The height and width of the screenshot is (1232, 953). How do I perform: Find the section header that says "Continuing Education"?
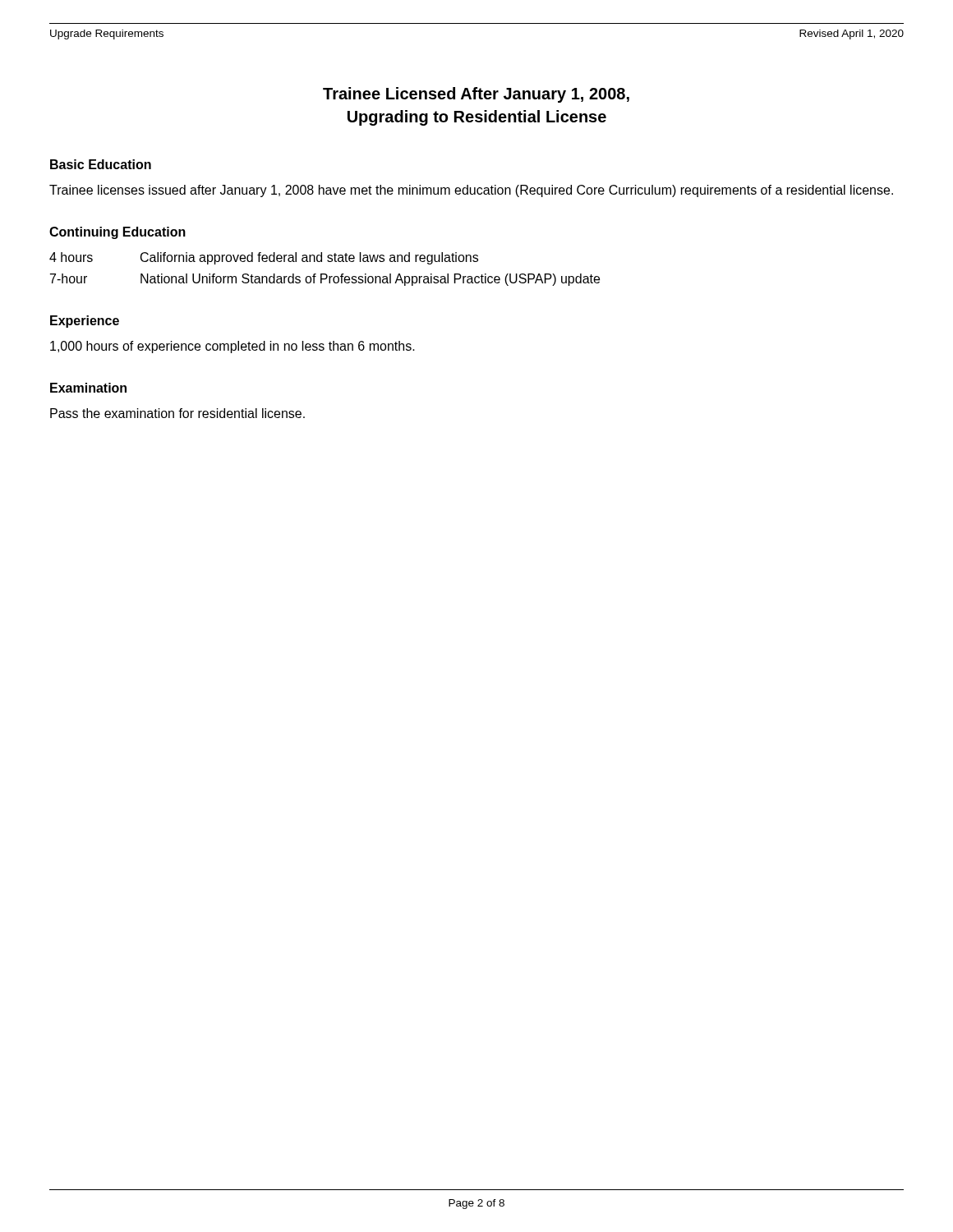click(118, 232)
